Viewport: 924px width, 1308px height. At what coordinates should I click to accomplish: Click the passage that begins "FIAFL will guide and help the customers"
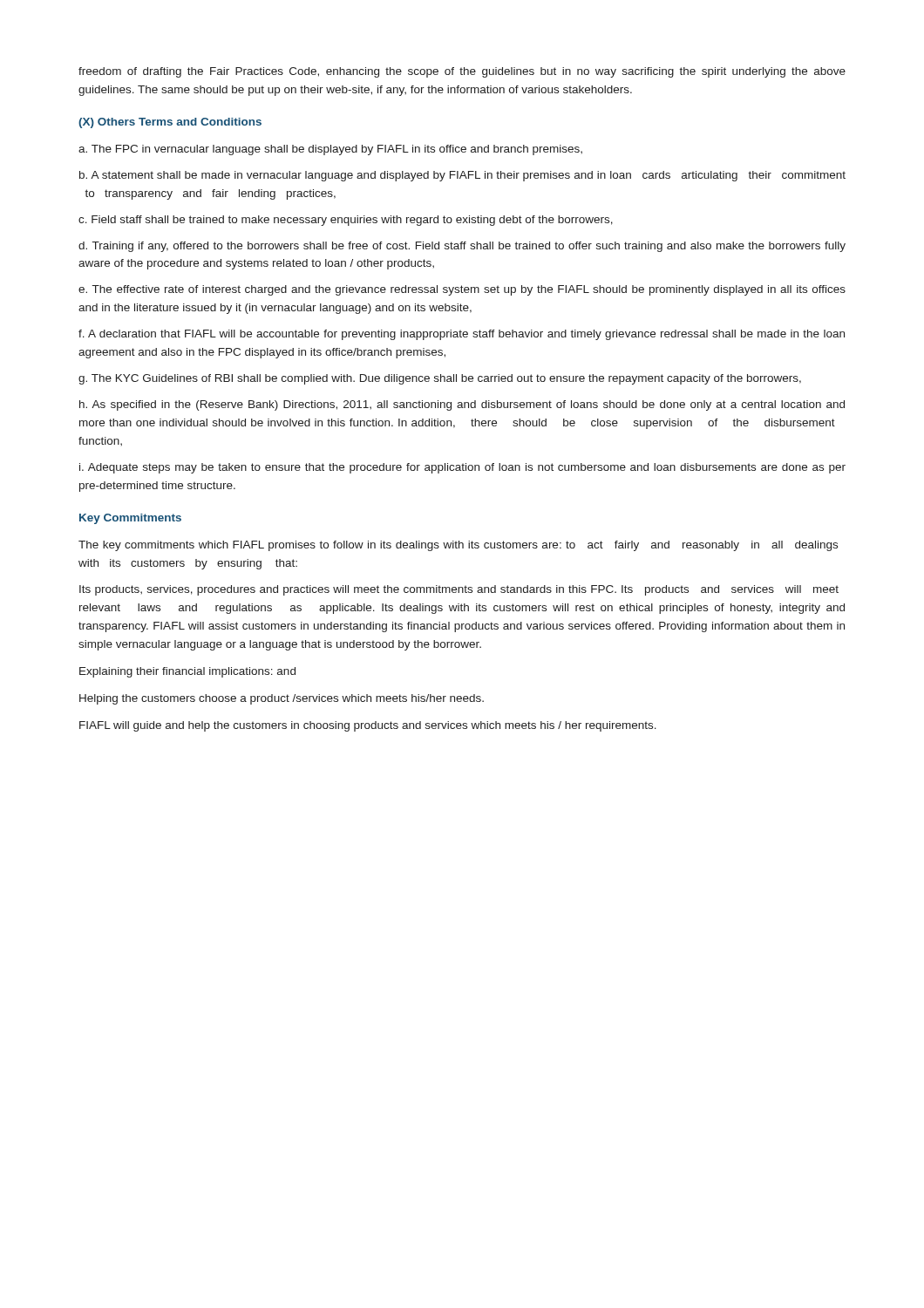click(368, 725)
